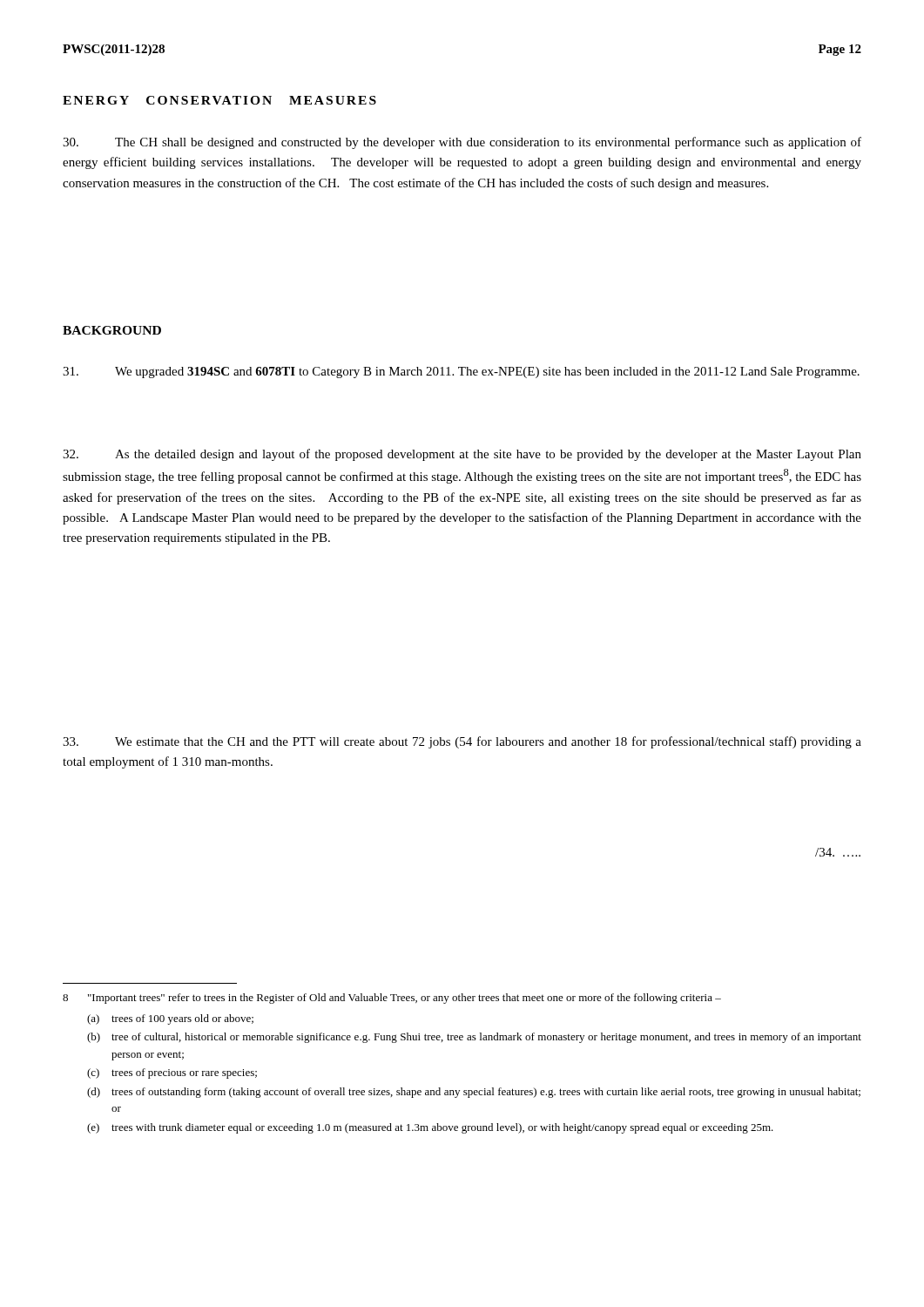Point to the element starting "ENERGY CONSERVATION MEASURES"
The width and height of the screenshot is (924, 1307).
point(220,100)
